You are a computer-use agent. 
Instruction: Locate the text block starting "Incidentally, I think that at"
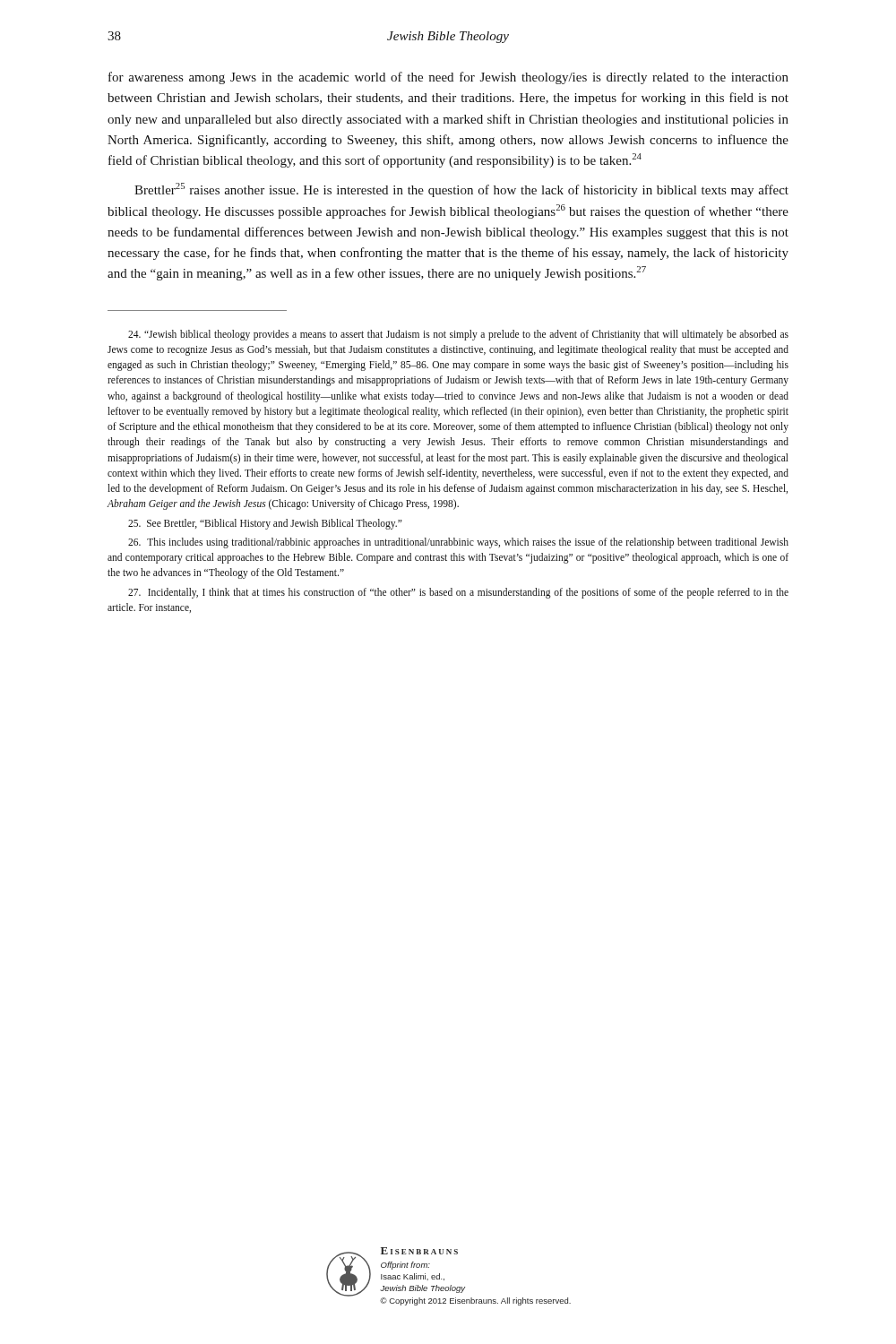click(448, 600)
